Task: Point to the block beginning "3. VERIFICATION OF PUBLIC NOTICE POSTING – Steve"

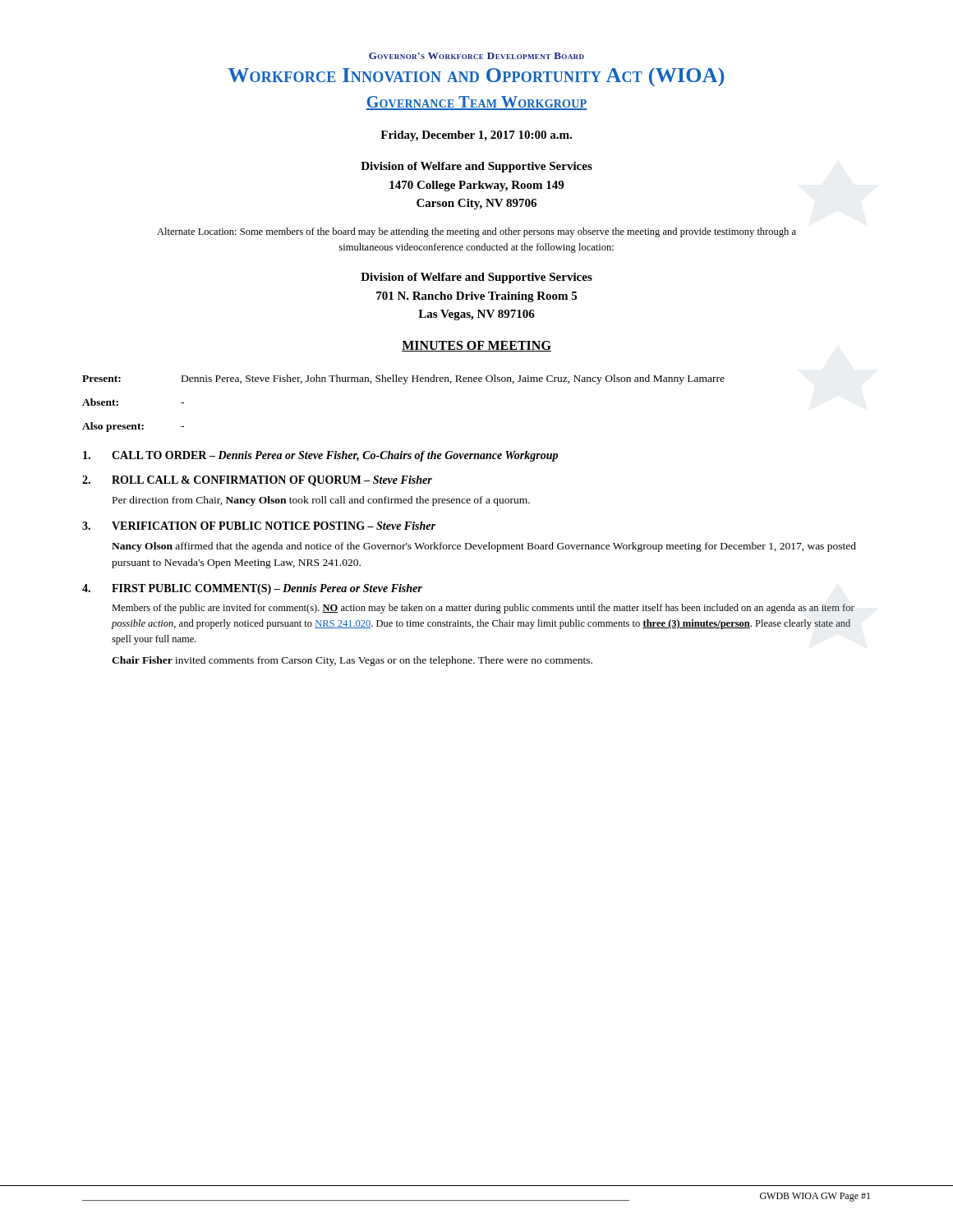Action: tap(476, 545)
